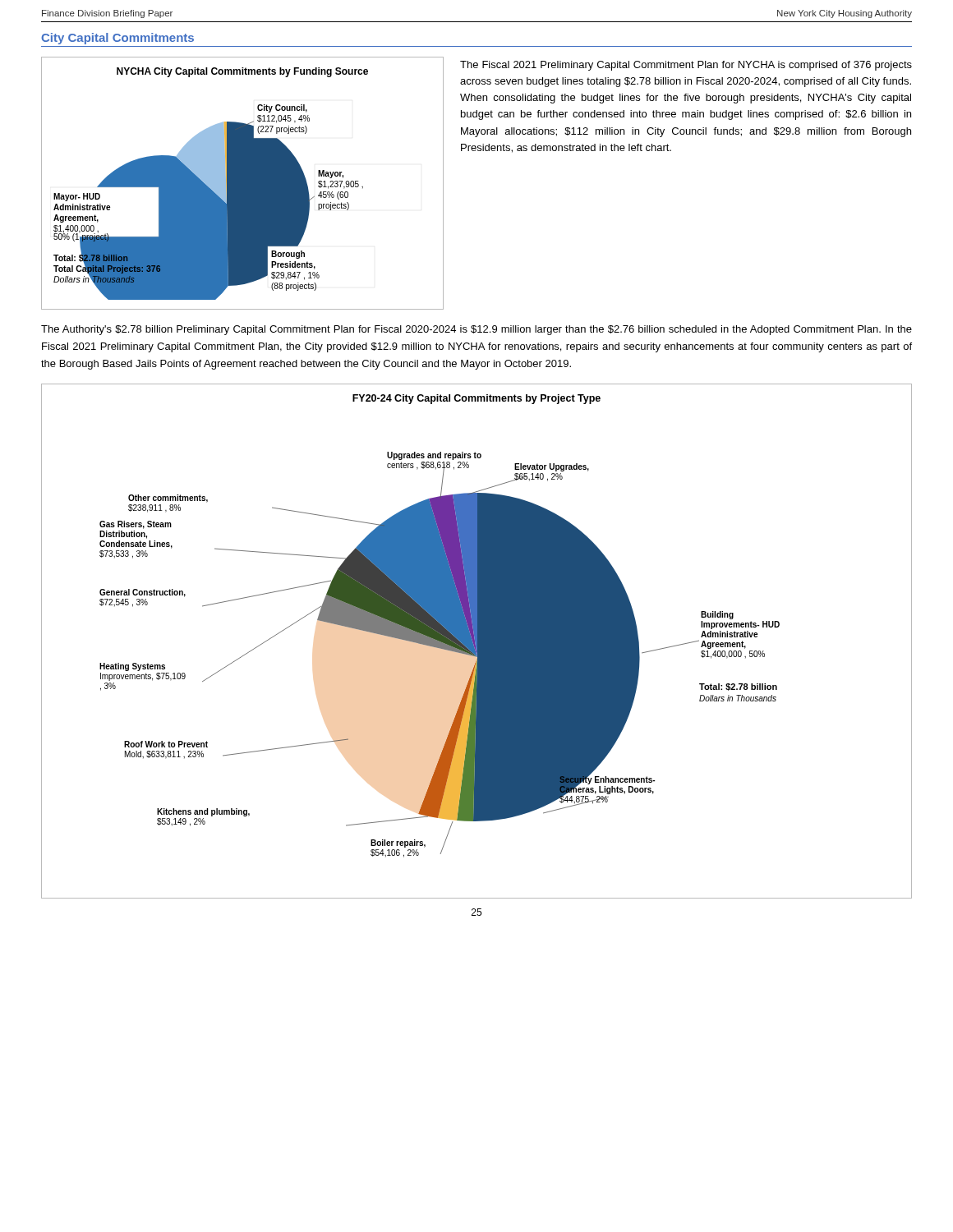Find the section header that says "City Capital Commitments"
Screen dimensions: 1232x953
tap(118, 37)
